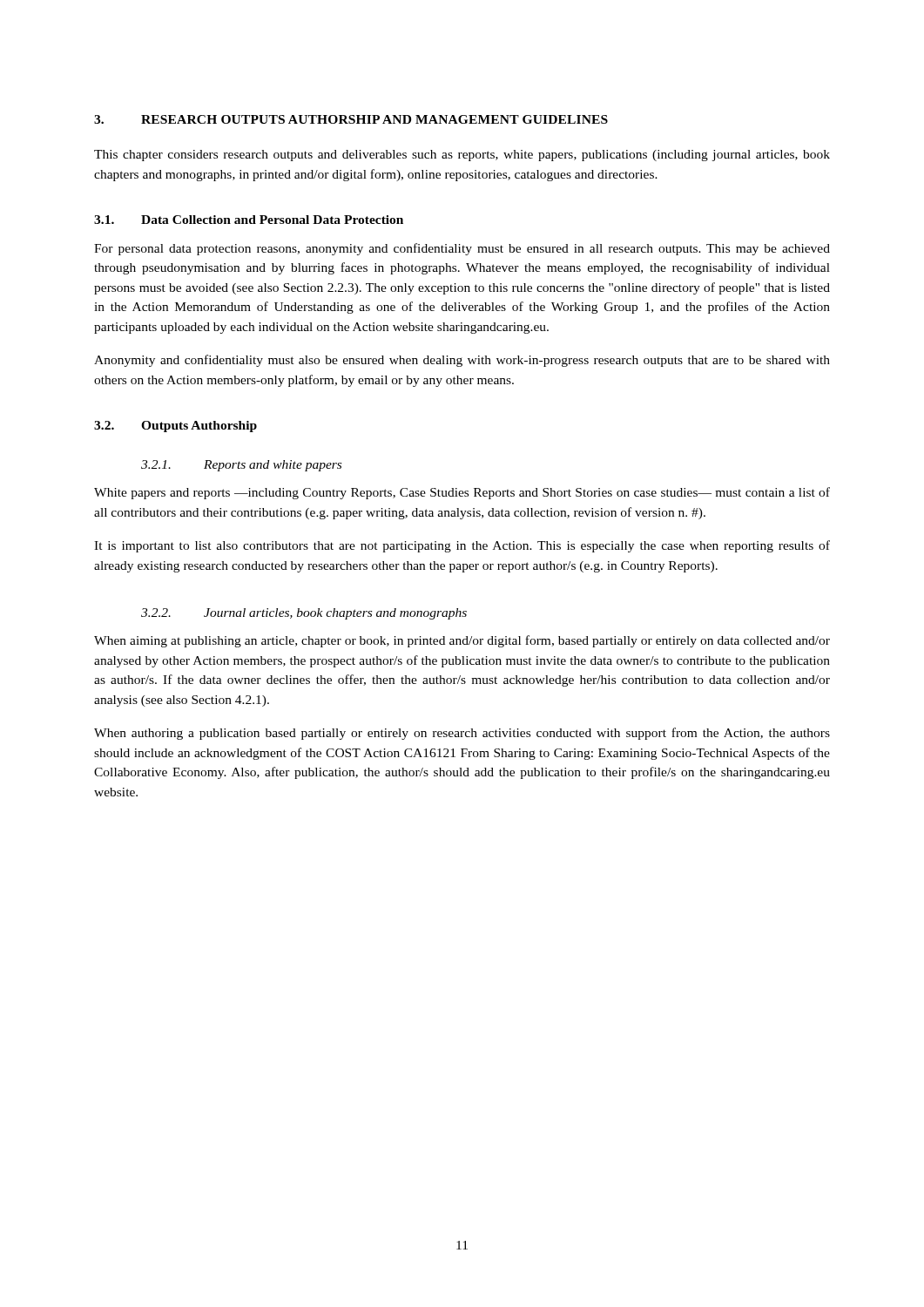Select the passage starting "When aiming at publishing an article, chapter"

point(462,670)
